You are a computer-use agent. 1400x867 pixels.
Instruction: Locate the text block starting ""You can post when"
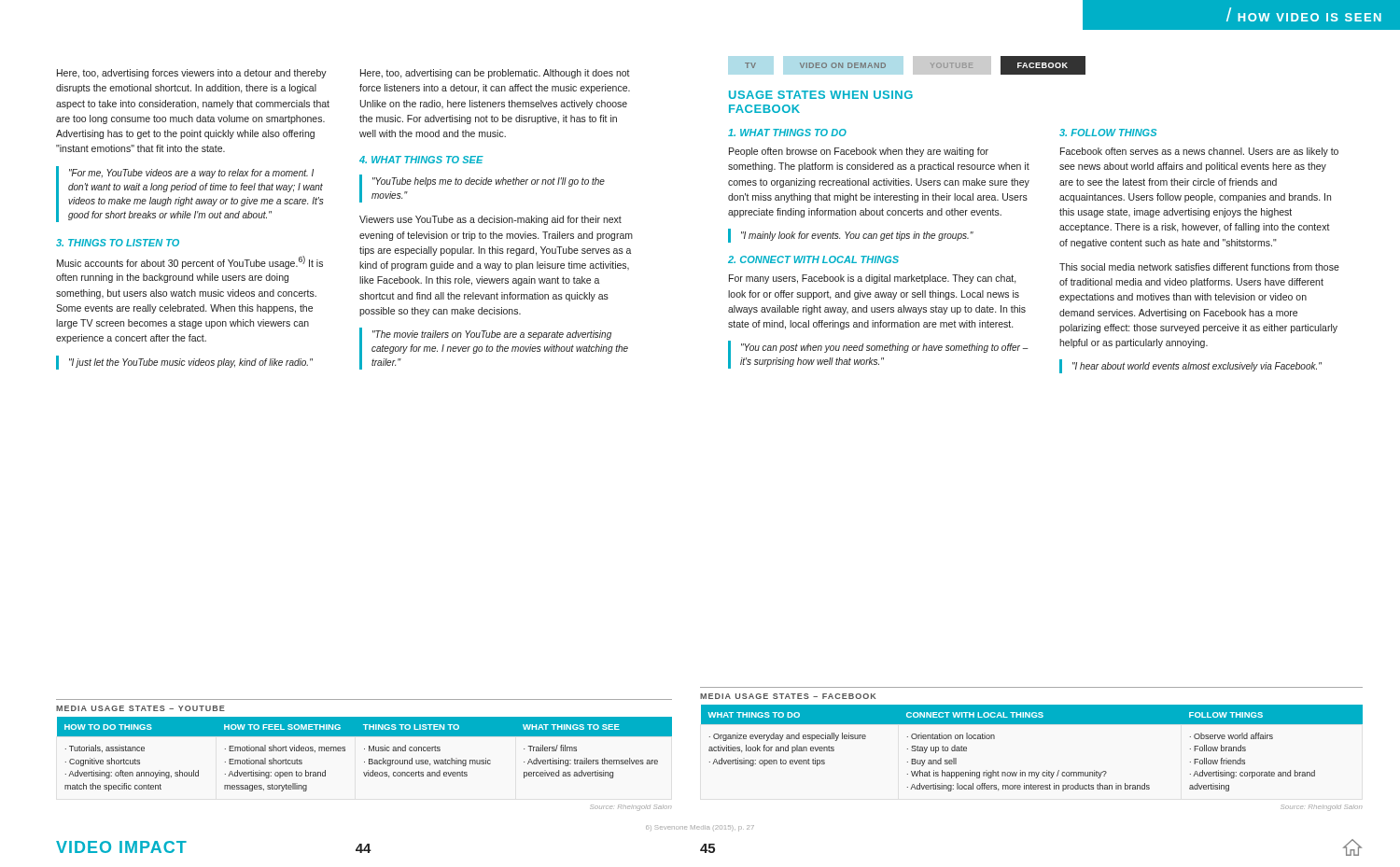coord(884,355)
